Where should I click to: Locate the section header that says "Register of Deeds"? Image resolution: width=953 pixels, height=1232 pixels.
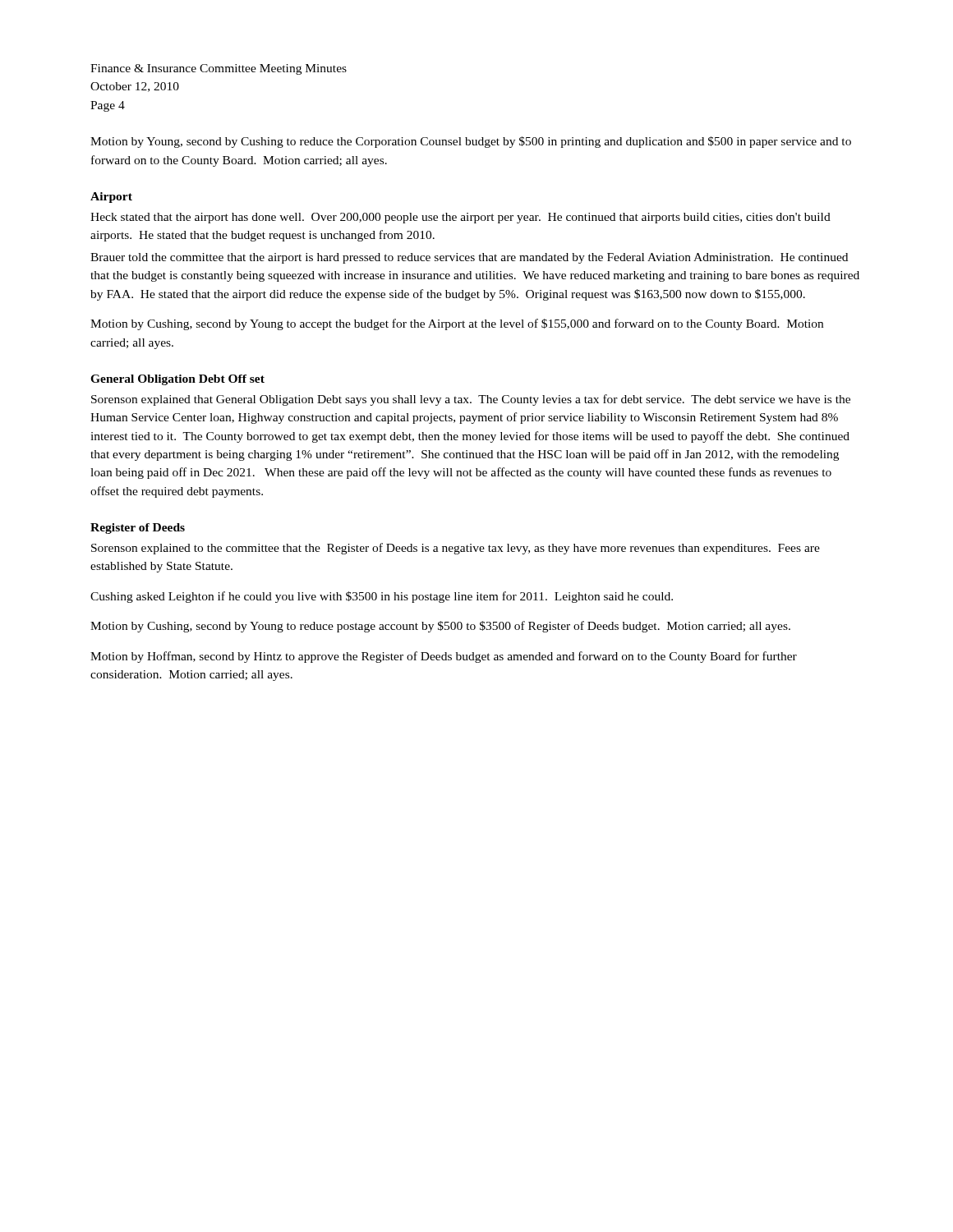point(138,527)
